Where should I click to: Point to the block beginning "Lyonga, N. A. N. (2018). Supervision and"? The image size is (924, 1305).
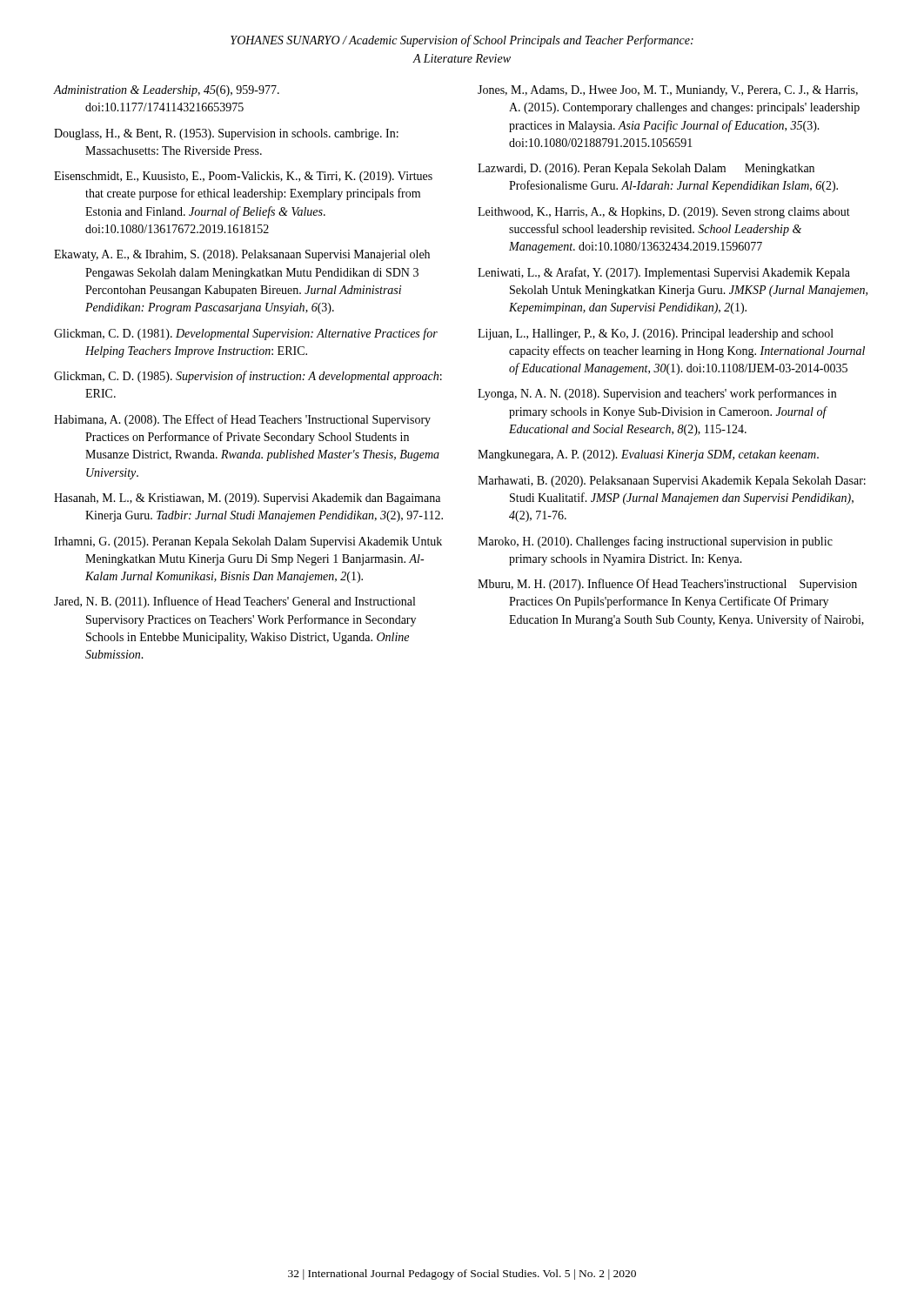point(657,412)
